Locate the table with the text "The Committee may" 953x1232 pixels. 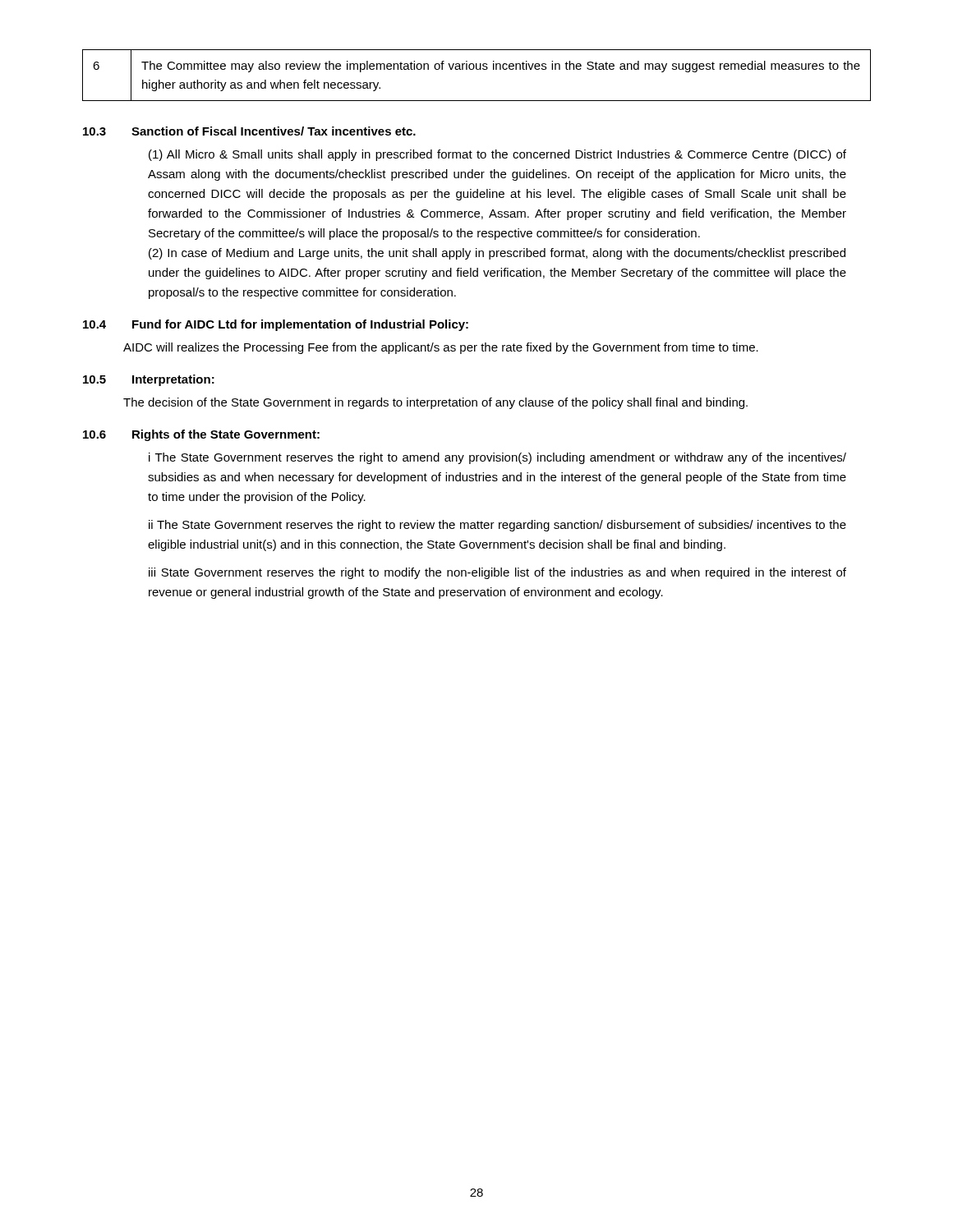pyautogui.click(x=476, y=75)
